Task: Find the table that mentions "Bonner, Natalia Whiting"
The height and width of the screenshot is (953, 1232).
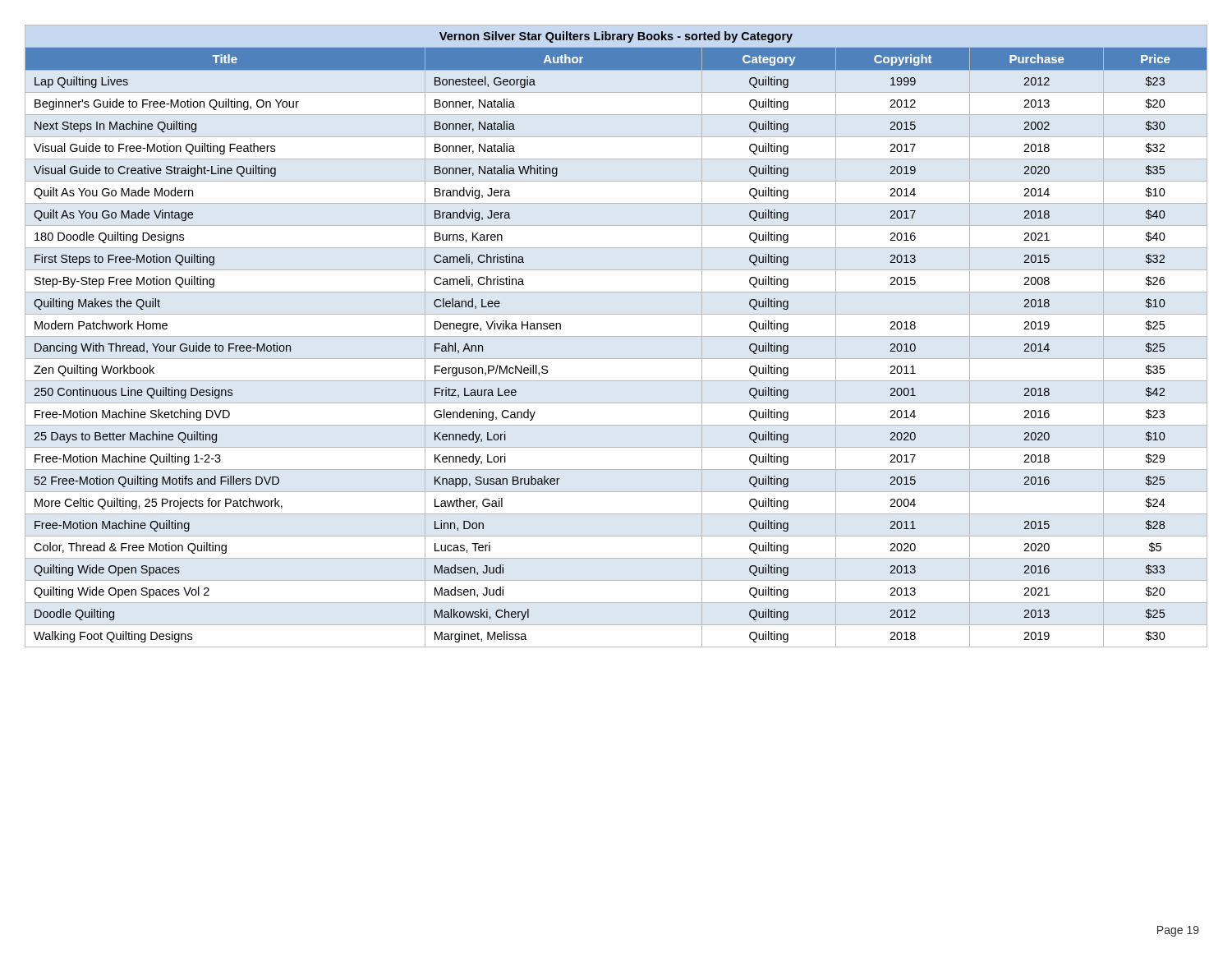Action: tap(616, 336)
